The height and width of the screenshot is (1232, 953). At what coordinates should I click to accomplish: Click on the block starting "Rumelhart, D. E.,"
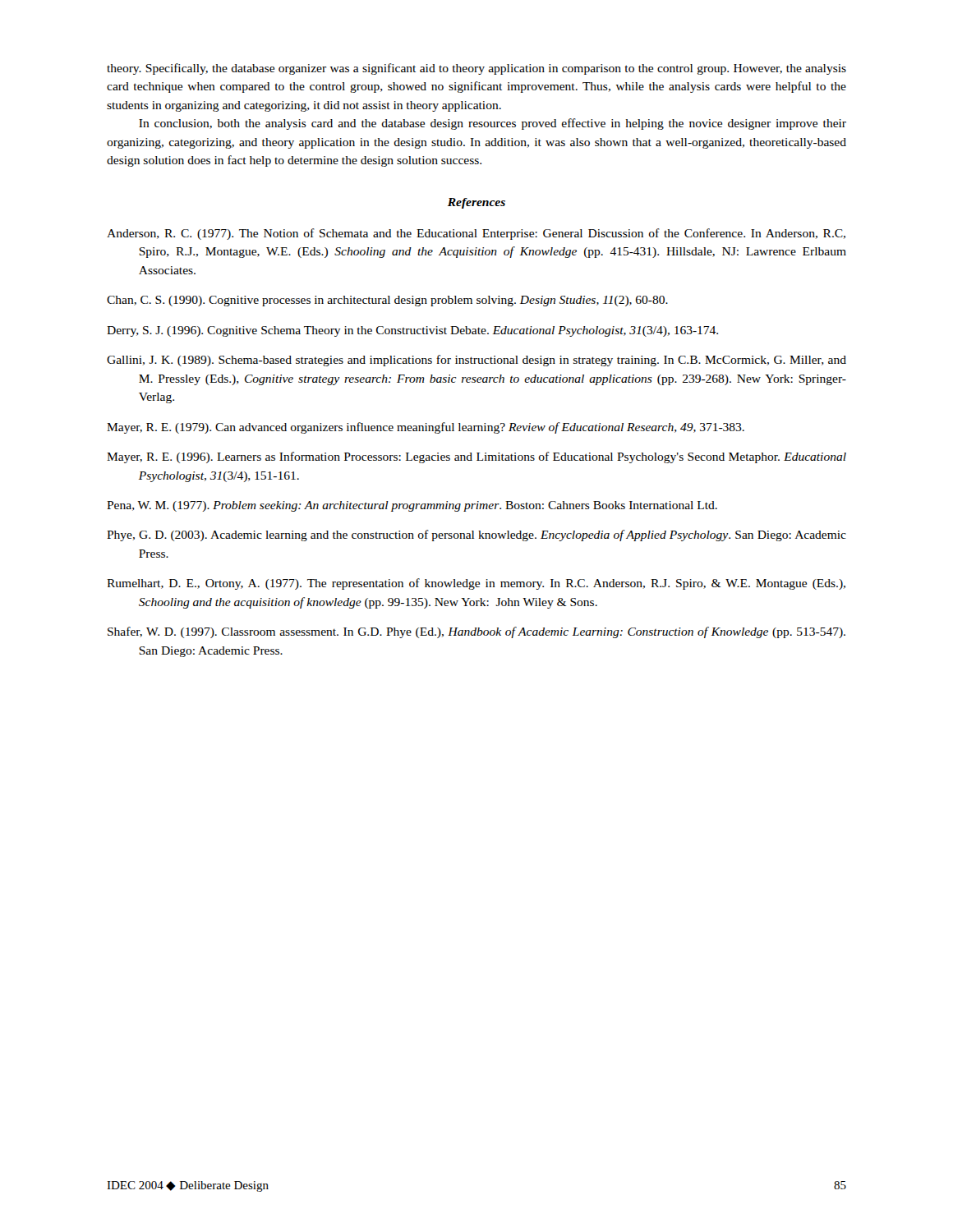click(x=476, y=592)
